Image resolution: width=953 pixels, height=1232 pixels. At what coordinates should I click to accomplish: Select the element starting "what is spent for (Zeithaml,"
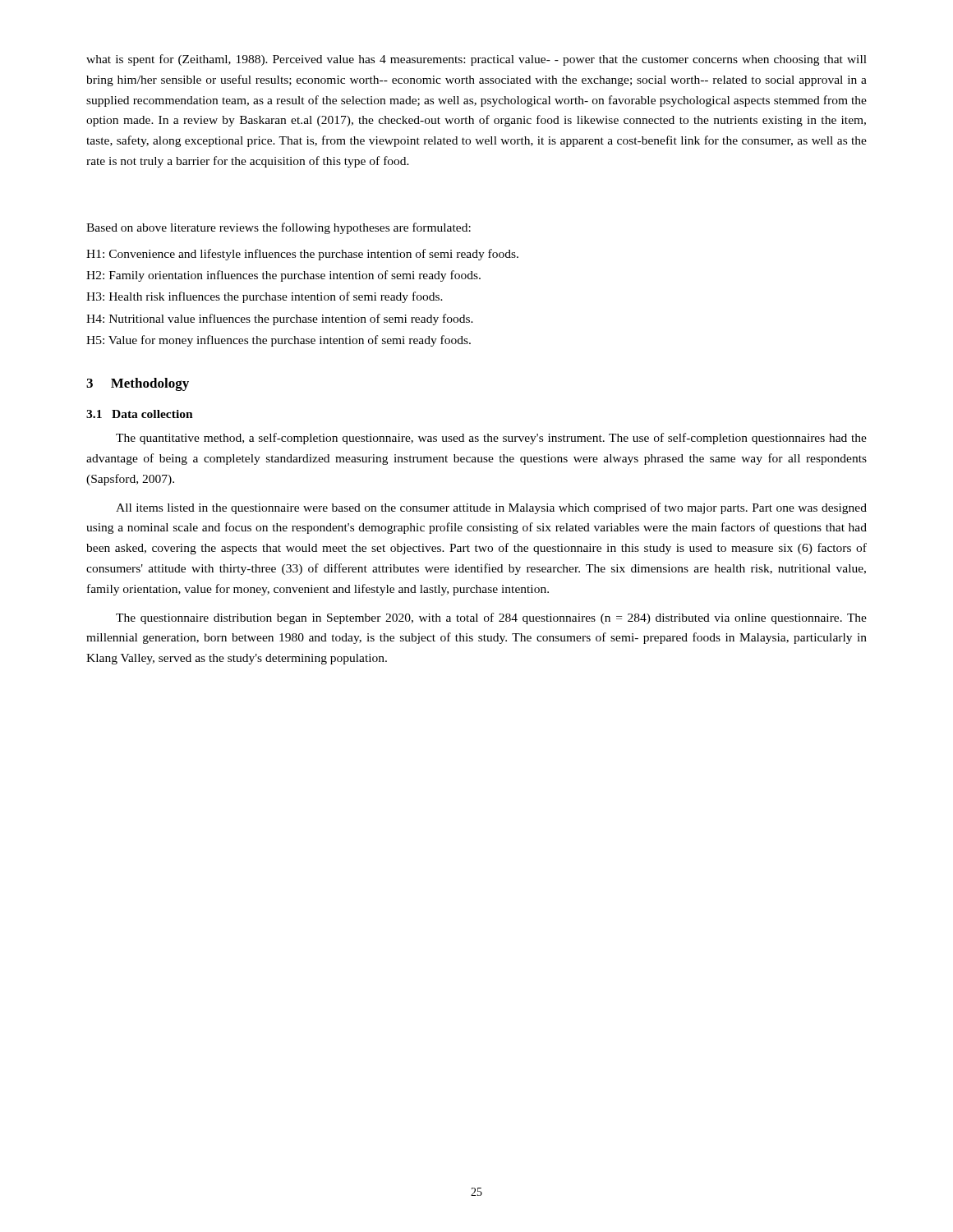(476, 110)
